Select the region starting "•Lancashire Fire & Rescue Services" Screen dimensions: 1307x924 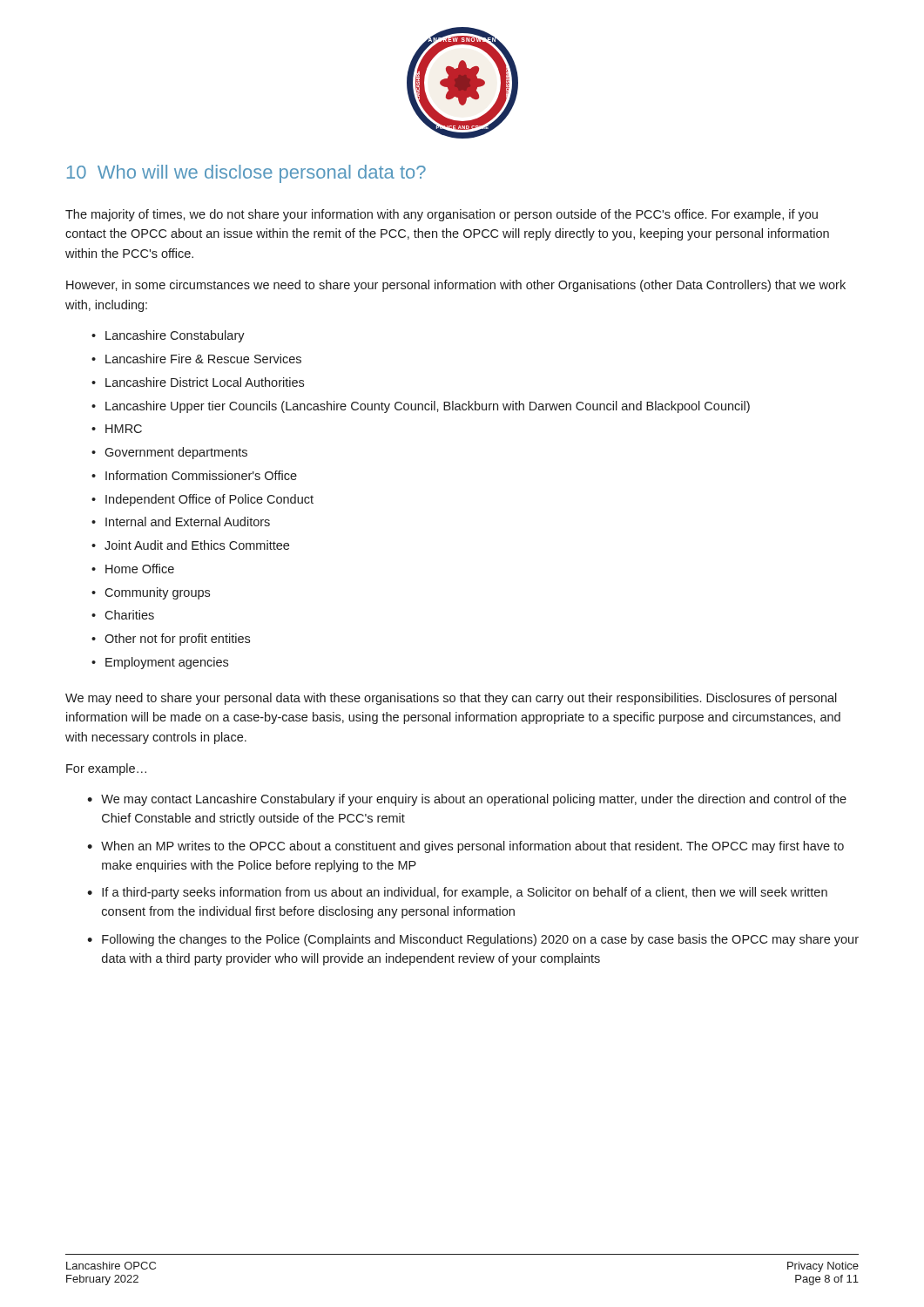(197, 360)
